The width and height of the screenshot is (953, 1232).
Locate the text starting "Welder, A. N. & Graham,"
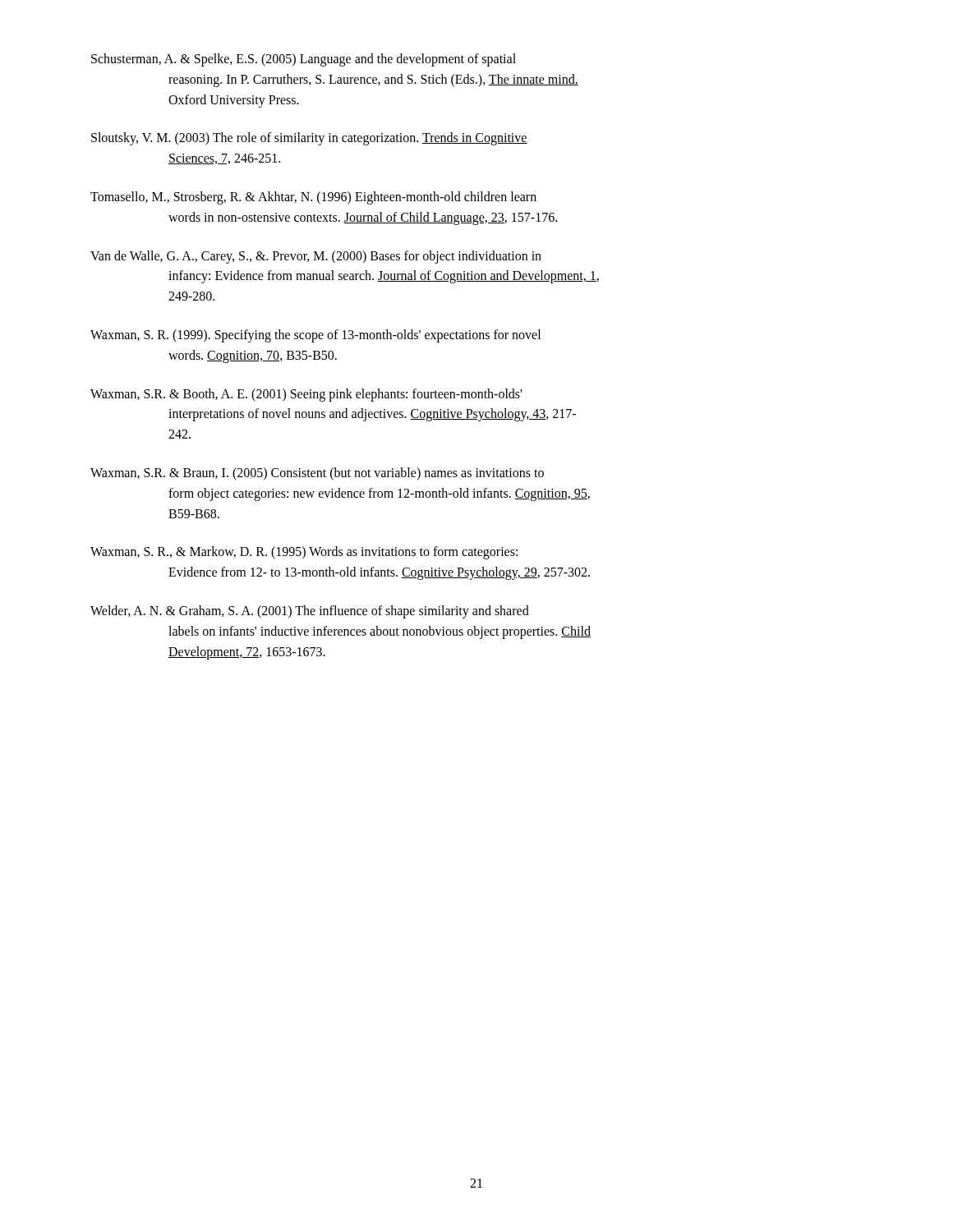[x=476, y=632]
